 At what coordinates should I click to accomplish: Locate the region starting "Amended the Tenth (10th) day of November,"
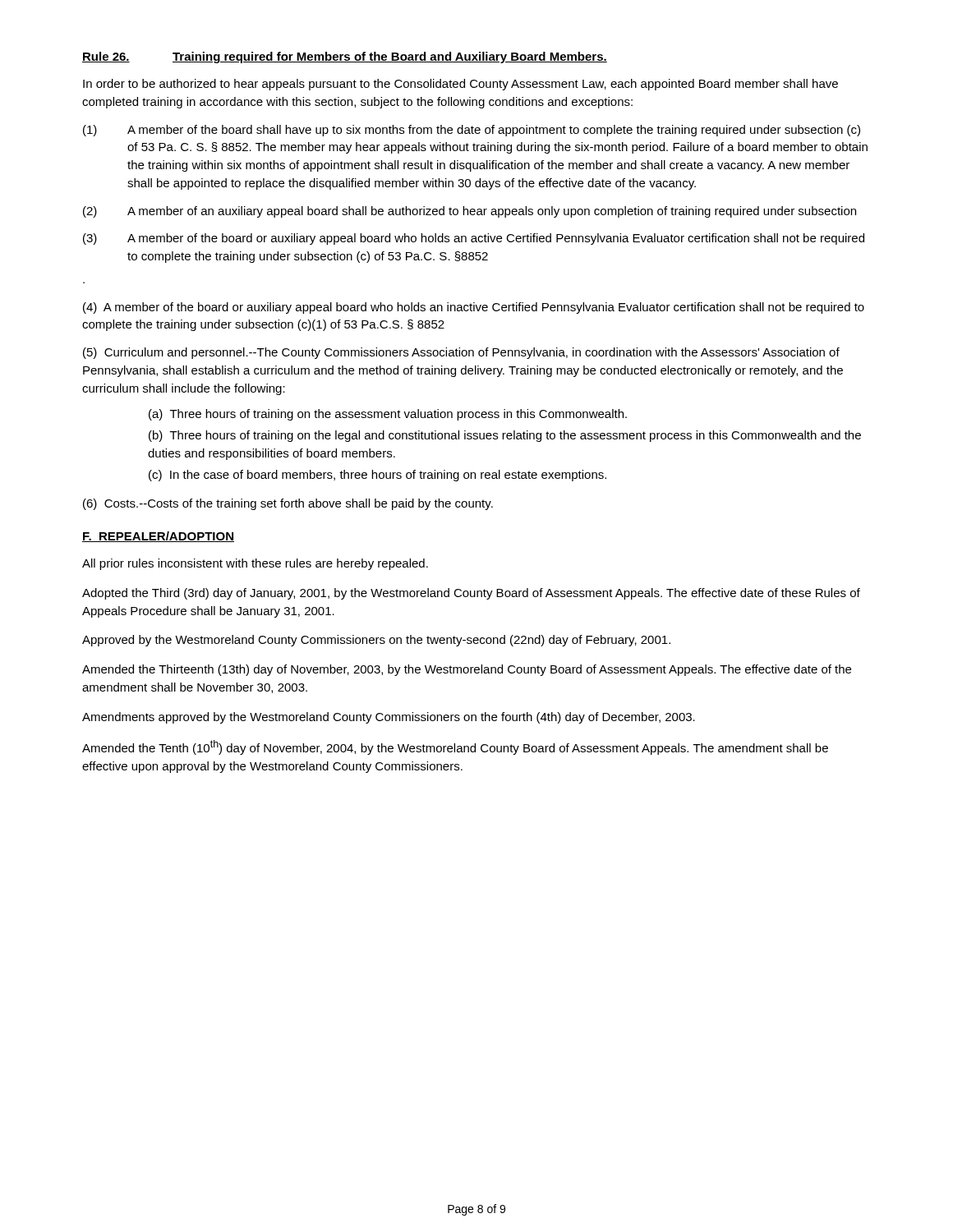tap(455, 756)
